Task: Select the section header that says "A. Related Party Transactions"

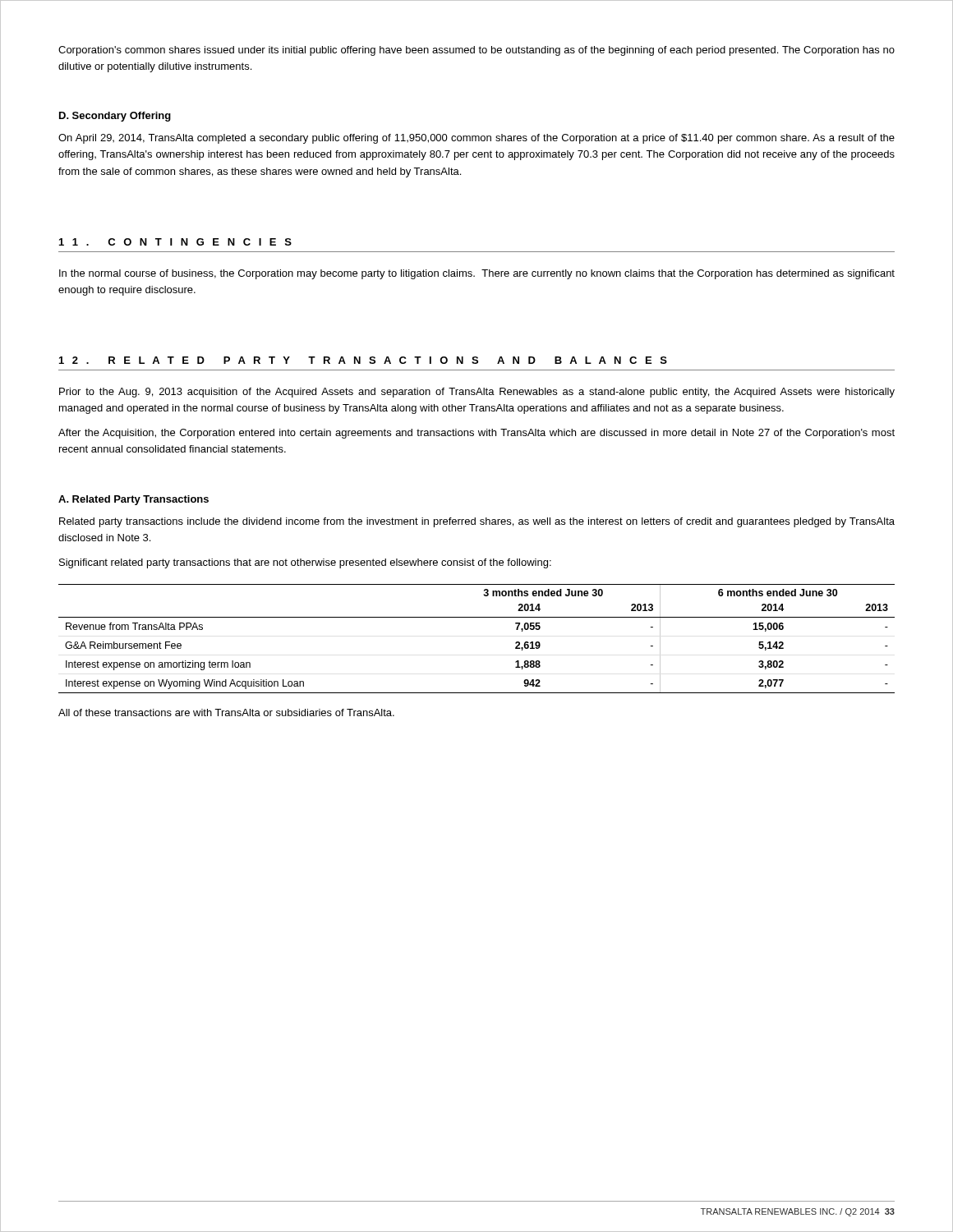Action: tap(134, 499)
